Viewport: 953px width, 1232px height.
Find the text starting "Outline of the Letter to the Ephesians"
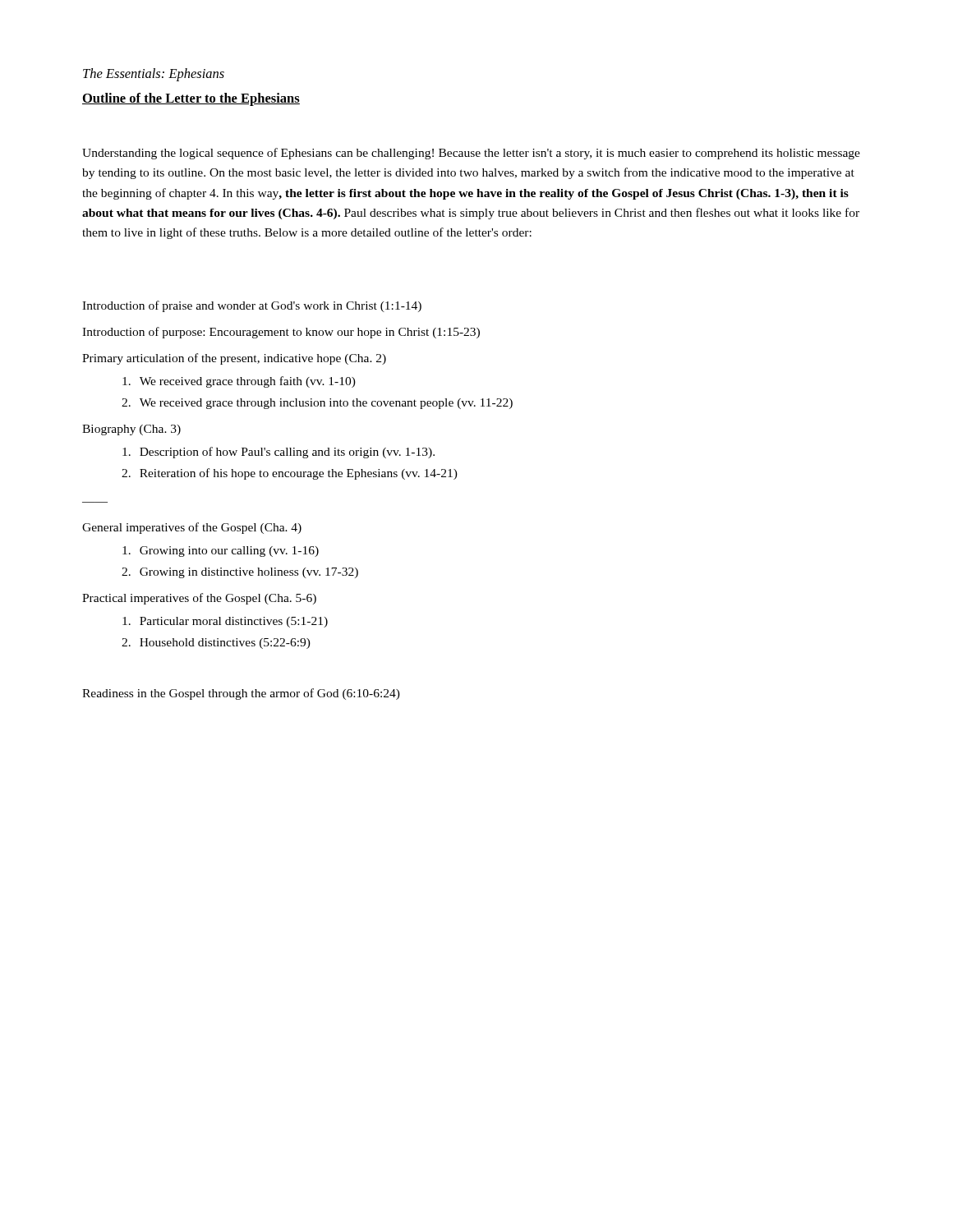[x=191, y=98]
